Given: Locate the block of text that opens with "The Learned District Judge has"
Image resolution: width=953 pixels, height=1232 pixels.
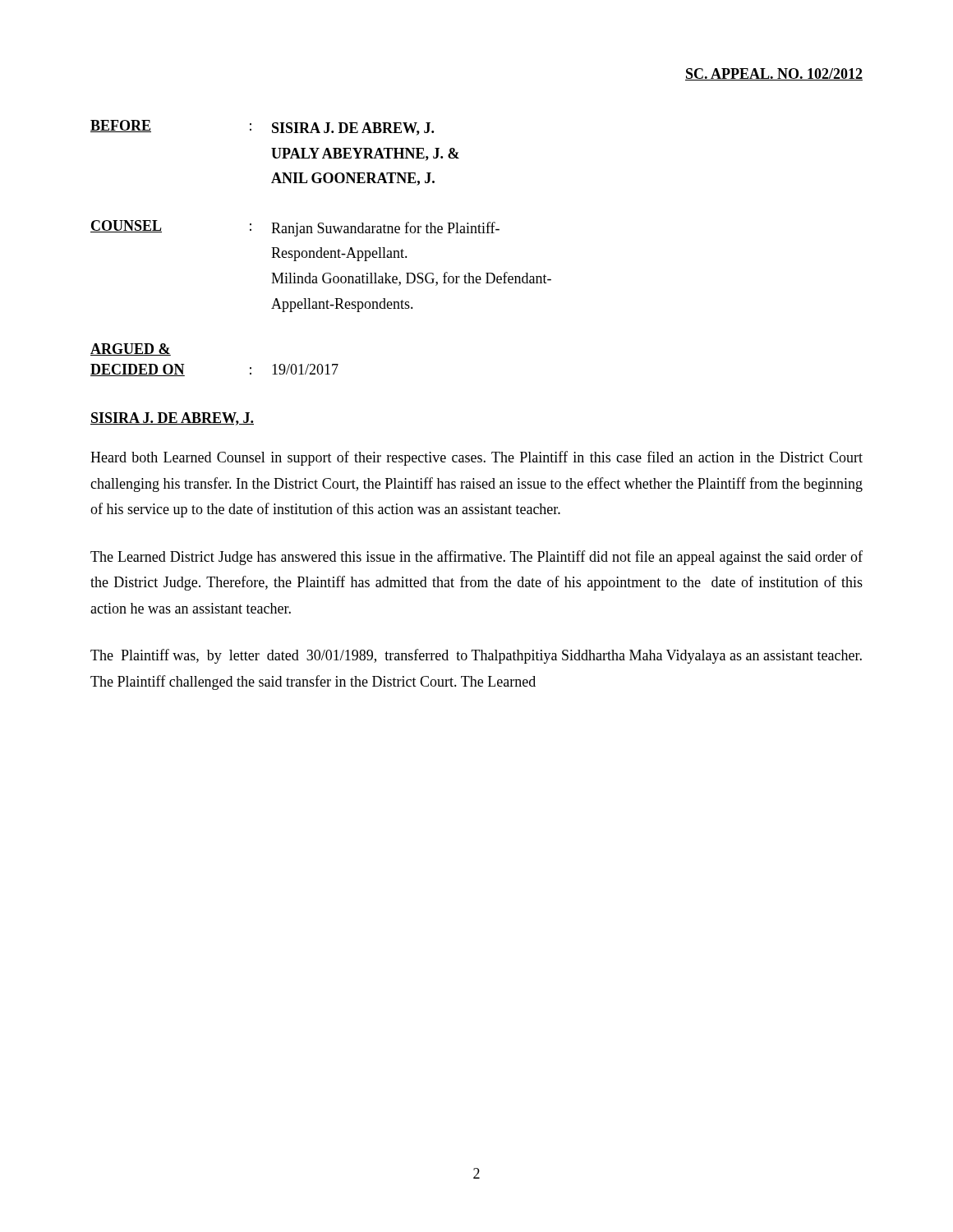Looking at the screenshot, I should (x=476, y=582).
